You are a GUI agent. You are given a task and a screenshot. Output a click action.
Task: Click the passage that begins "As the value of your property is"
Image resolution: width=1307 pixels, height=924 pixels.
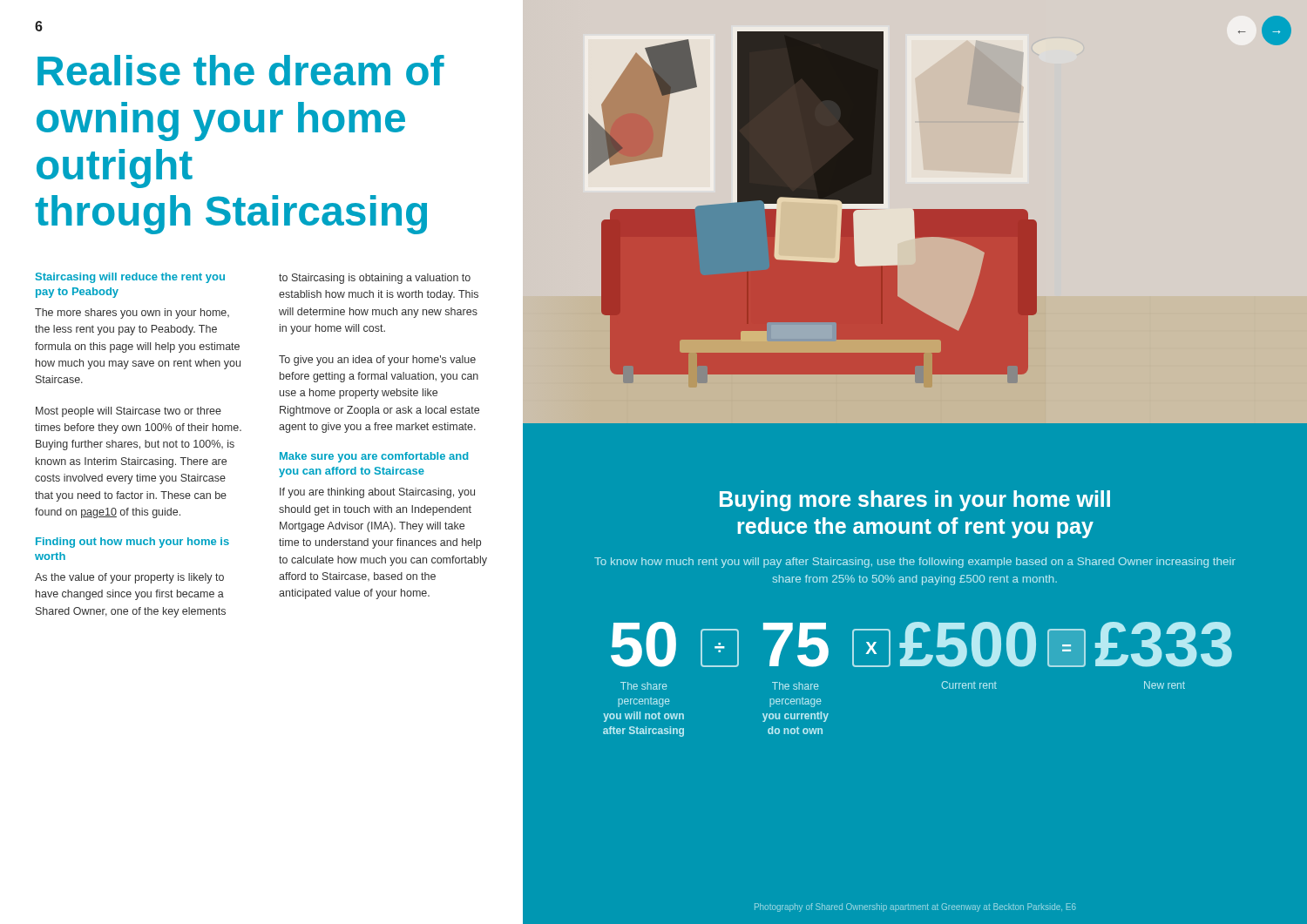click(x=131, y=594)
